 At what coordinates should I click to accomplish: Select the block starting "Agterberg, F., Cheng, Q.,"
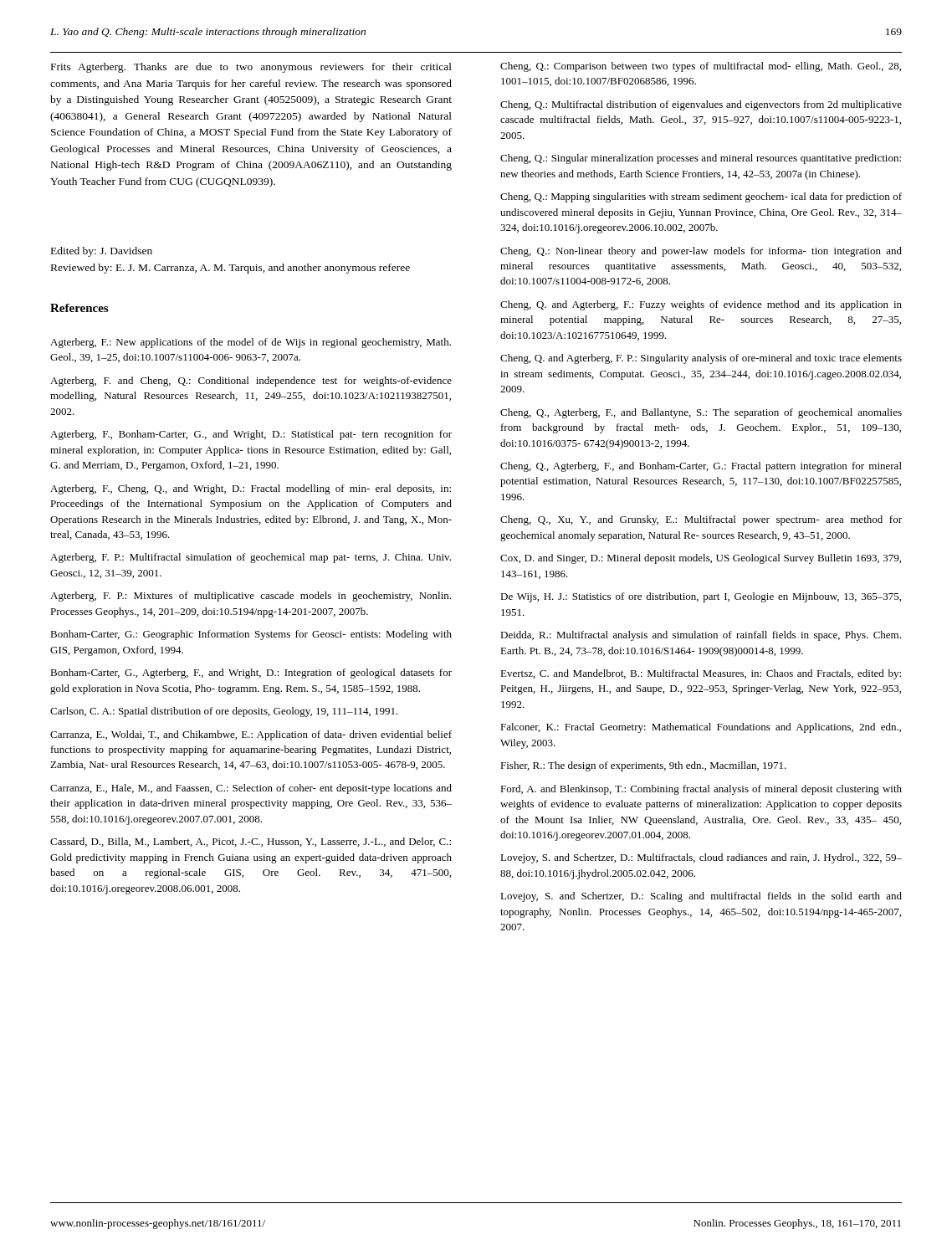(x=251, y=511)
